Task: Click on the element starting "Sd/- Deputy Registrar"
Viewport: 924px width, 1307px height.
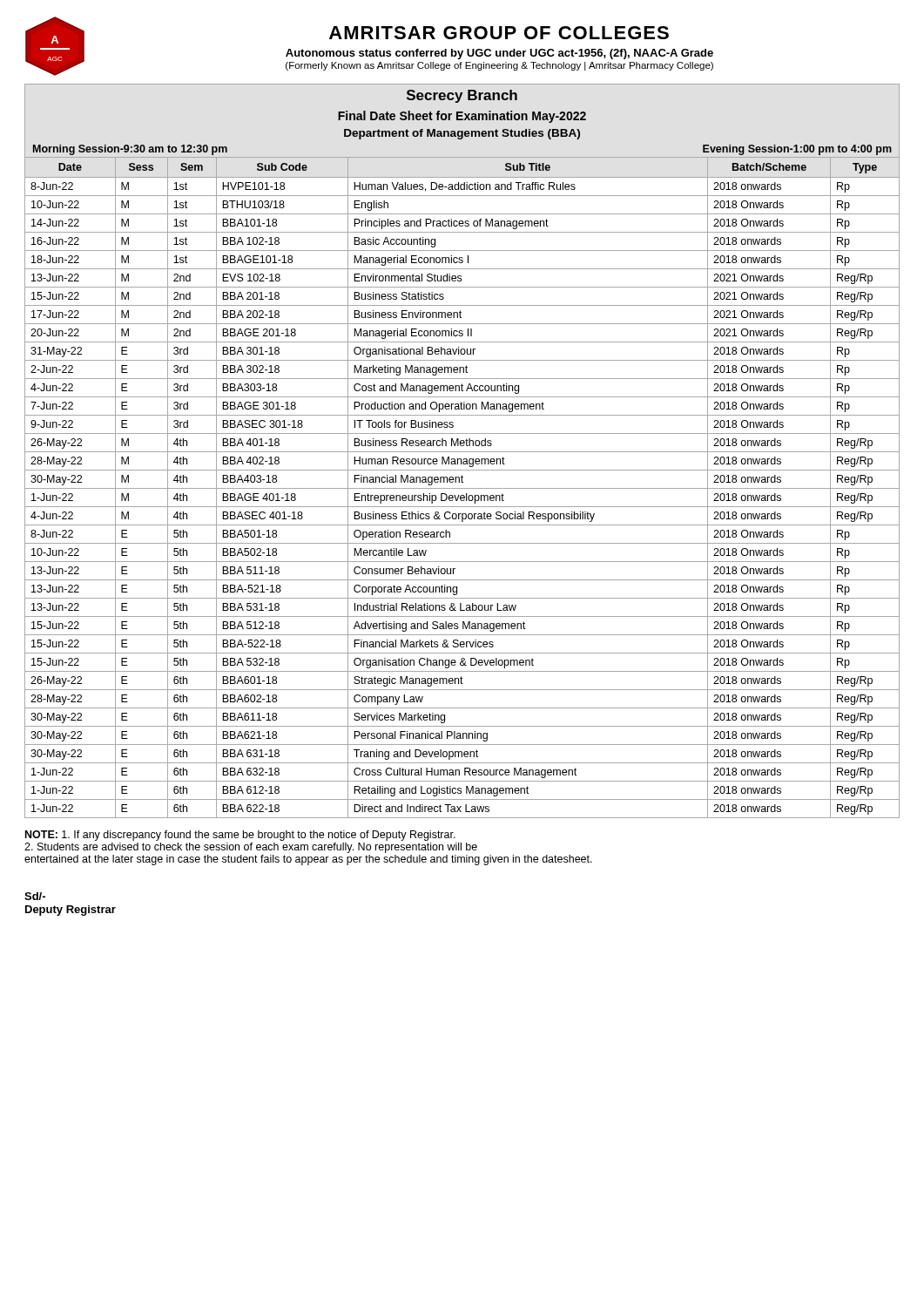Action: pos(35,896)
